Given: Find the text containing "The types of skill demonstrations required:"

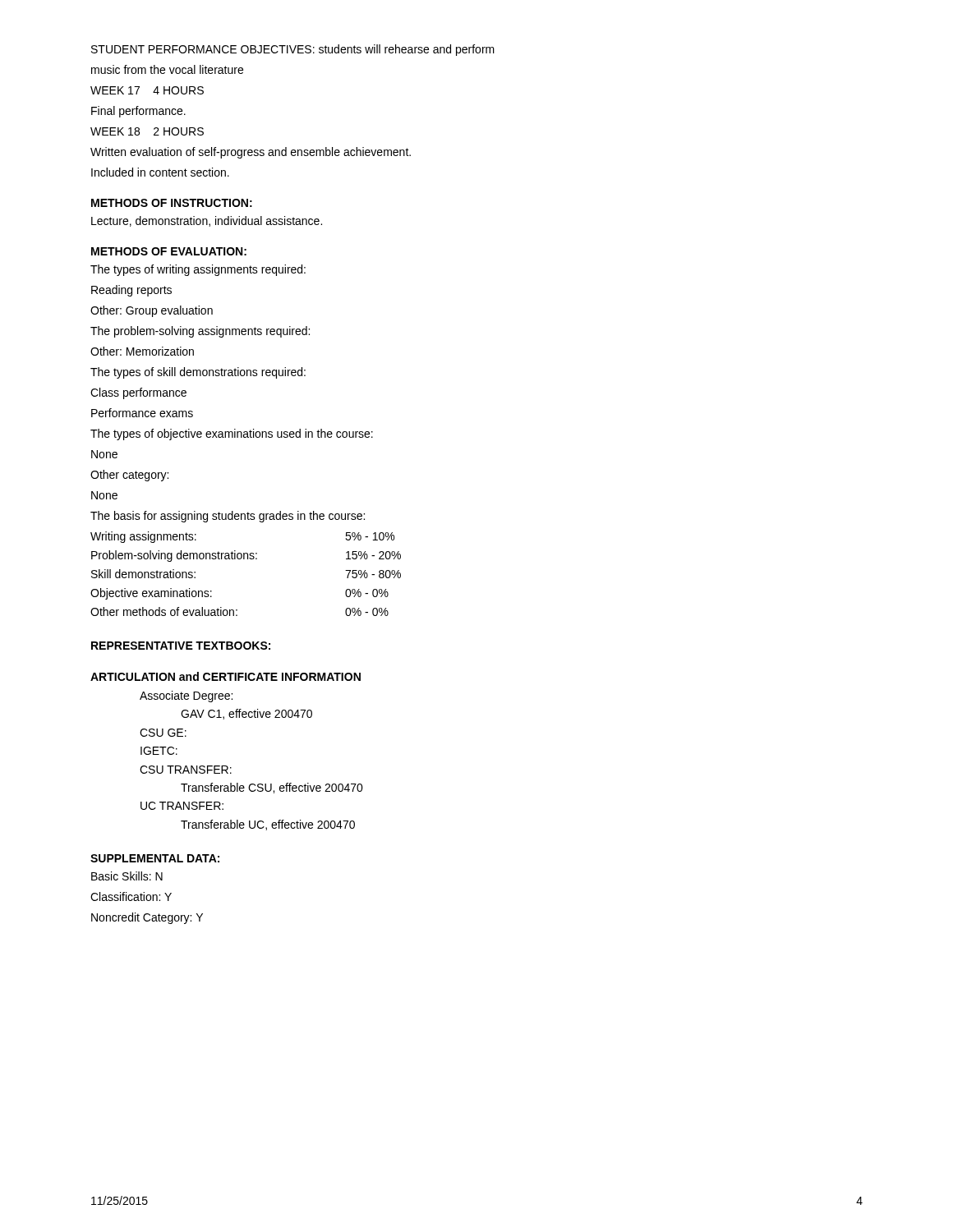Looking at the screenshot, I should point(198,372).
